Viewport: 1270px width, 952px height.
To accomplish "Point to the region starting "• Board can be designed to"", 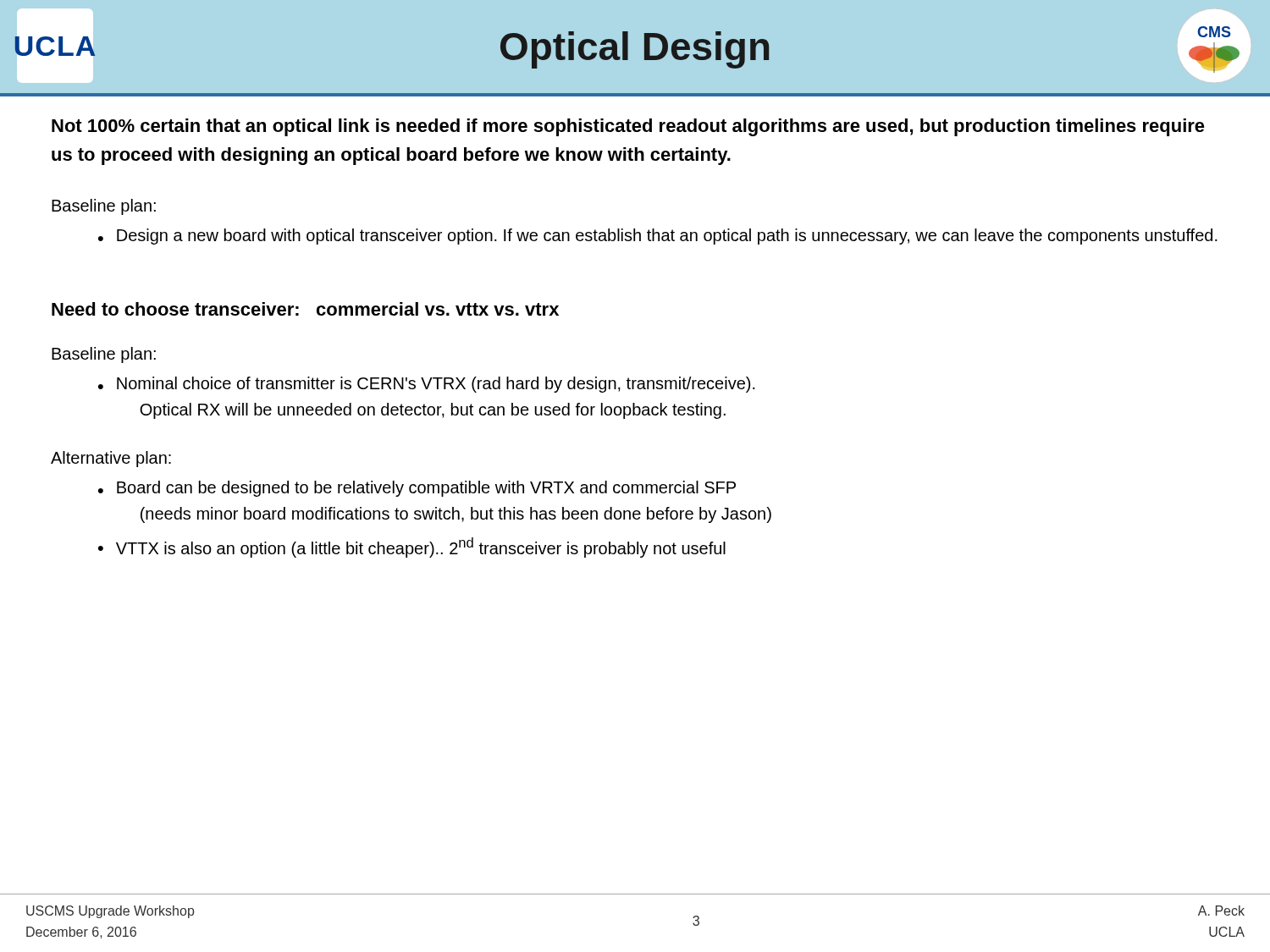I will point(435,501).
